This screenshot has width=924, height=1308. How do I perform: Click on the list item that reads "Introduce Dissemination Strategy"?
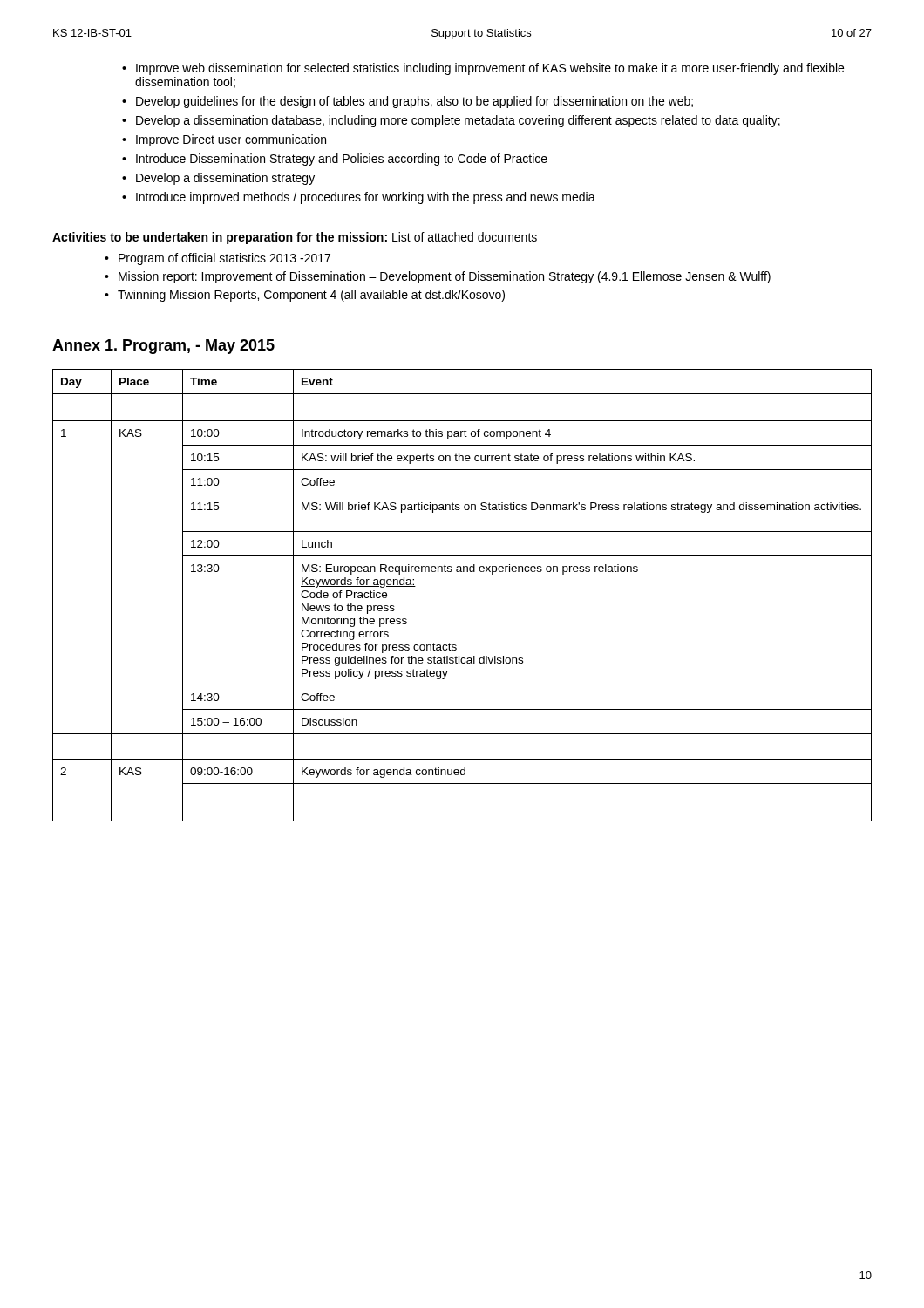point(503,159)
